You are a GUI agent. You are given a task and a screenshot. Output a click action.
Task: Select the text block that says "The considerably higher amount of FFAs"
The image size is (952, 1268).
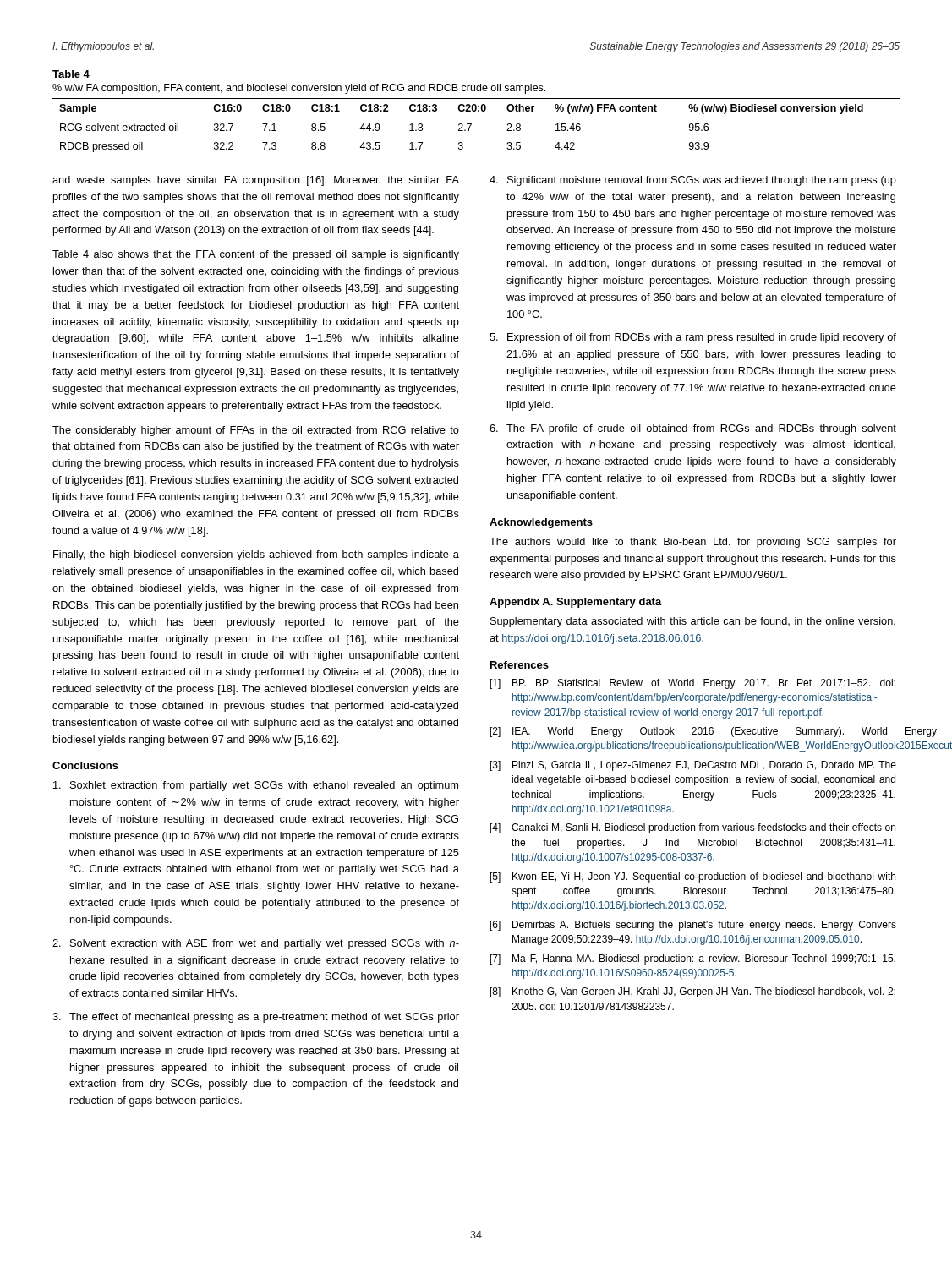pos(256,480)
